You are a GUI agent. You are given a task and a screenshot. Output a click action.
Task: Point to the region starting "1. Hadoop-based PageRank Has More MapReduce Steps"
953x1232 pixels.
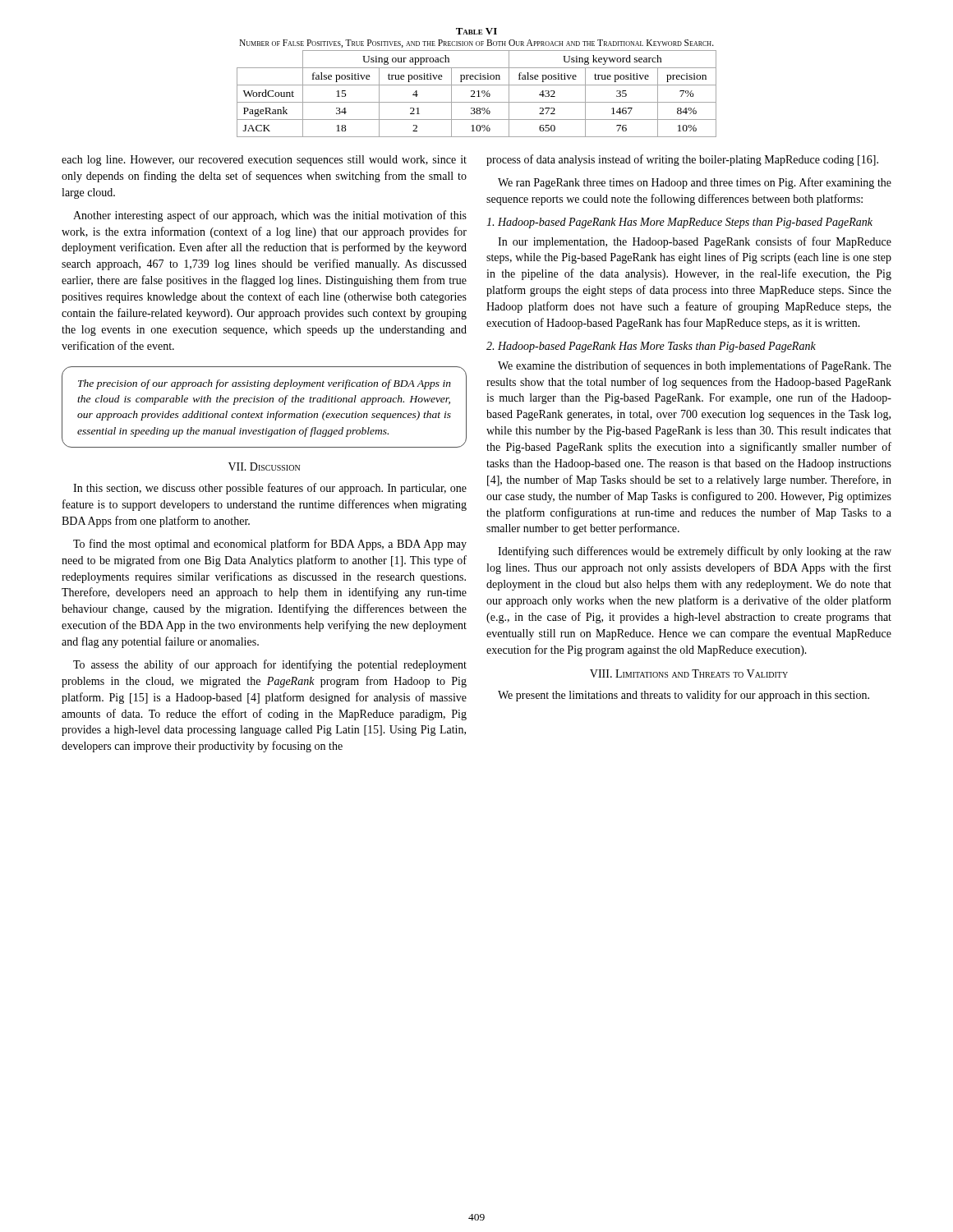tap(679, 222)
